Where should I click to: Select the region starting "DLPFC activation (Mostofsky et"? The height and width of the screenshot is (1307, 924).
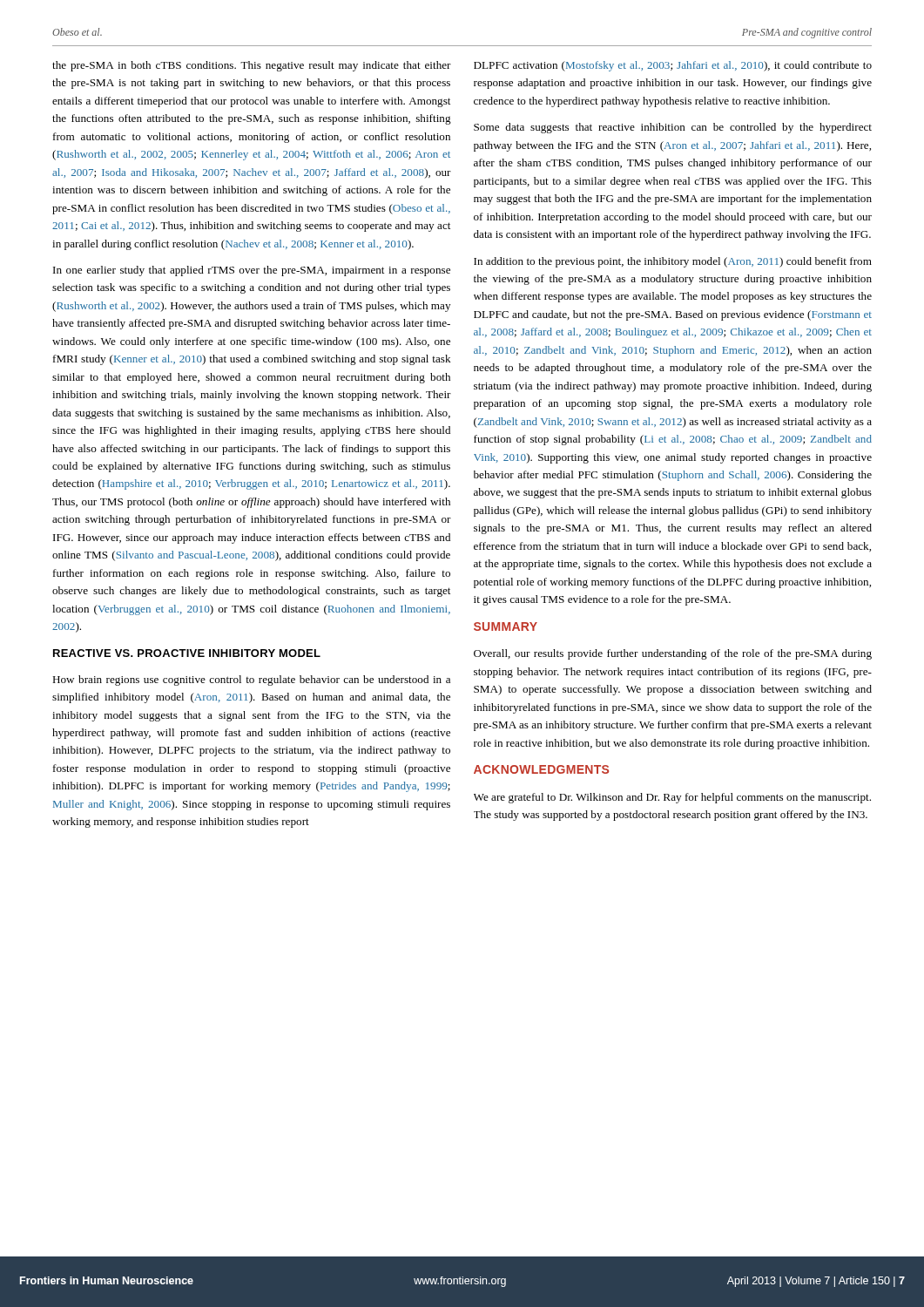673,333
